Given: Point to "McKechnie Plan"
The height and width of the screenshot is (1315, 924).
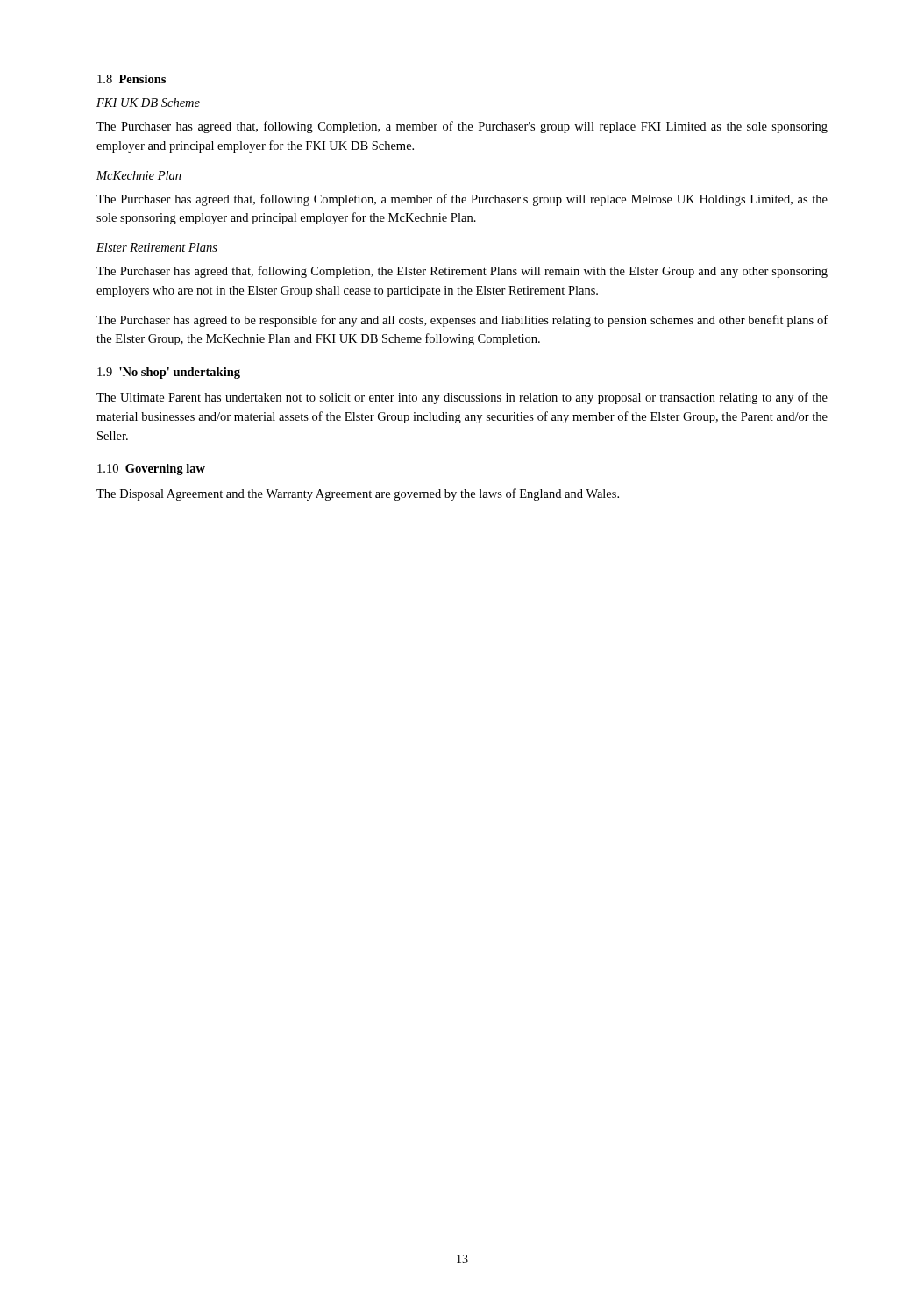Looking at the screenshot, I should click(139, 175).
